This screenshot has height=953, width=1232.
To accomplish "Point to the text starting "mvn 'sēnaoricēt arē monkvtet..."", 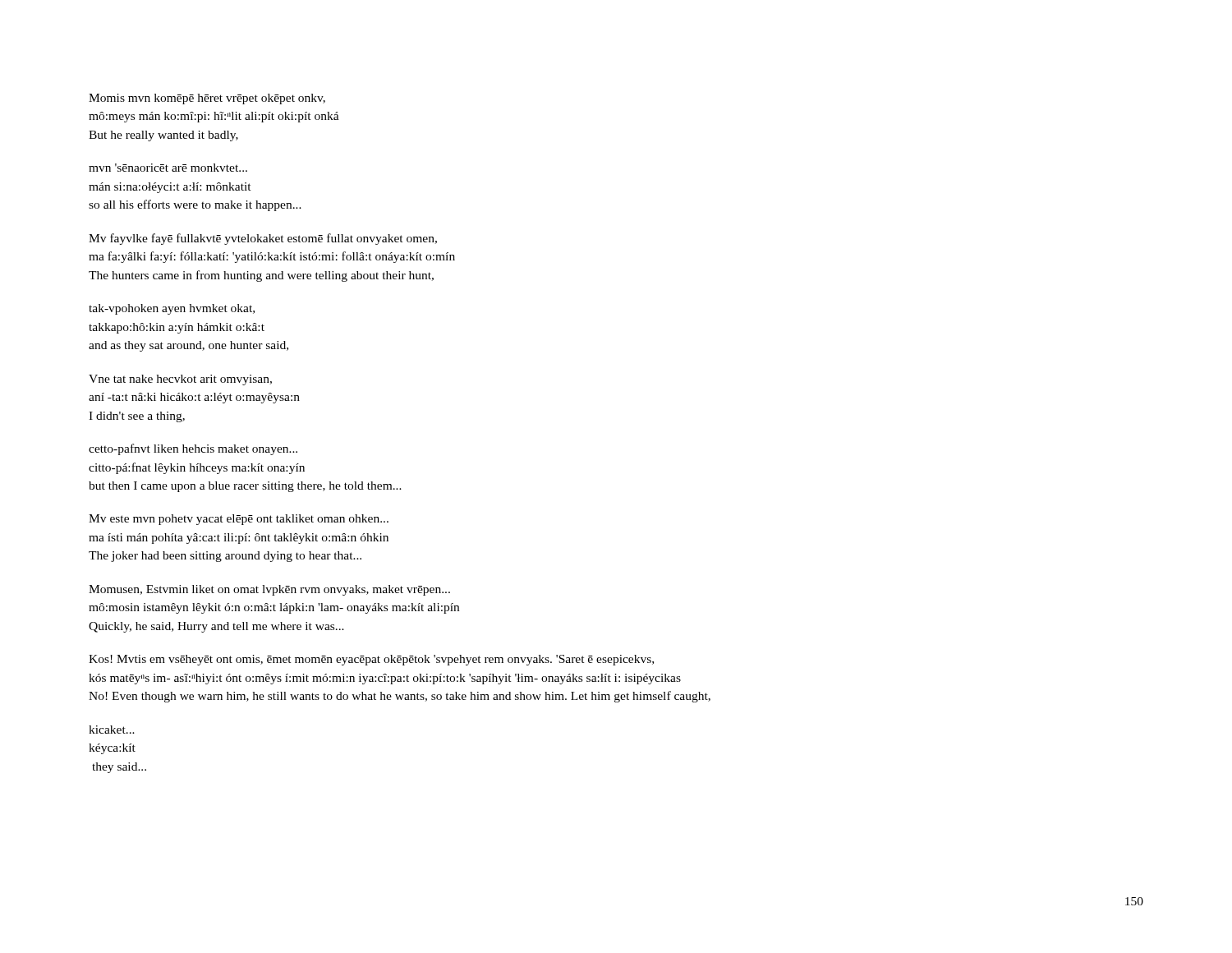I will pyautogui.click(x=195, y=186).
